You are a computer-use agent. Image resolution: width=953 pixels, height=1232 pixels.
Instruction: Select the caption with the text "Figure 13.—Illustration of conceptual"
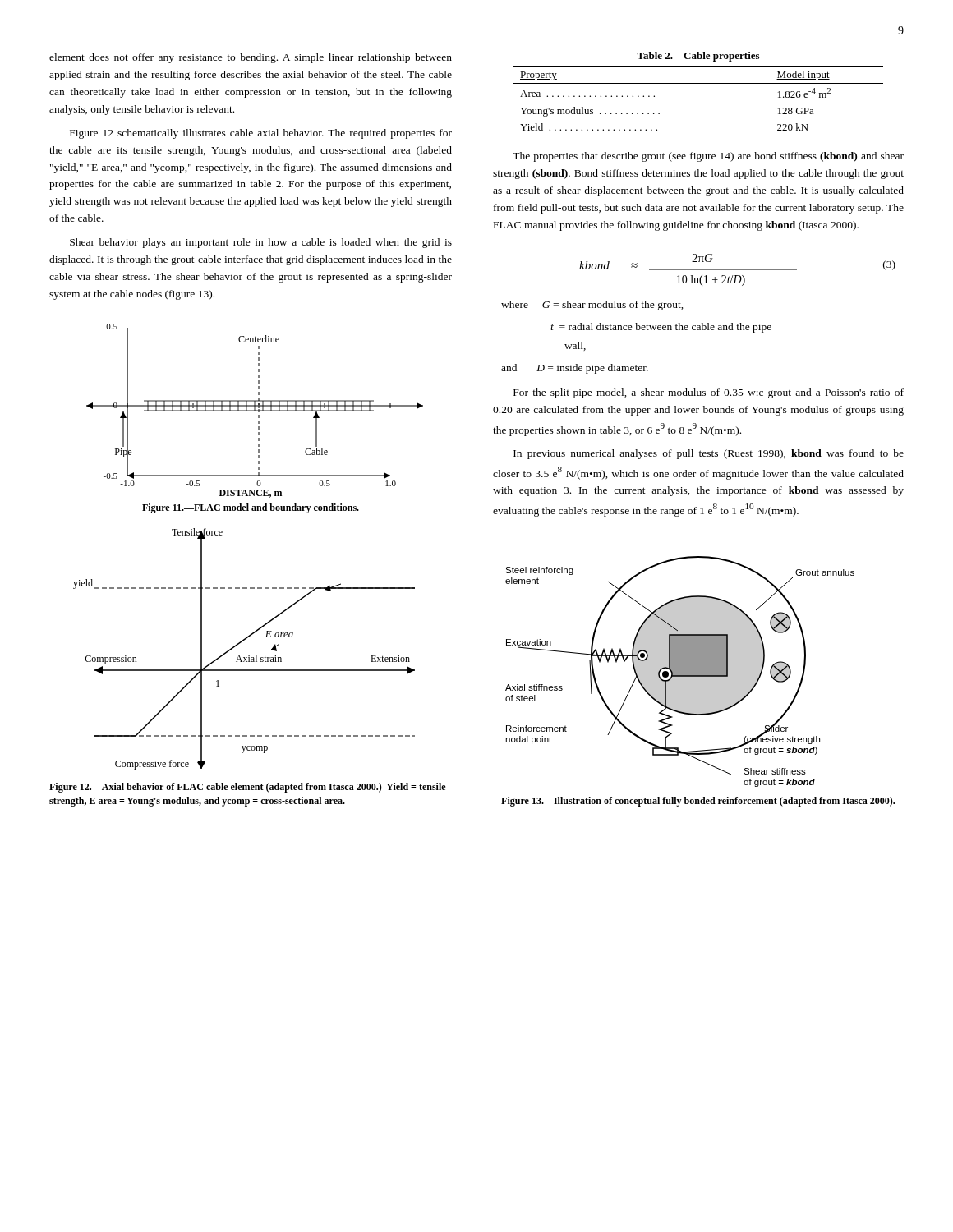tap(698, 800)
